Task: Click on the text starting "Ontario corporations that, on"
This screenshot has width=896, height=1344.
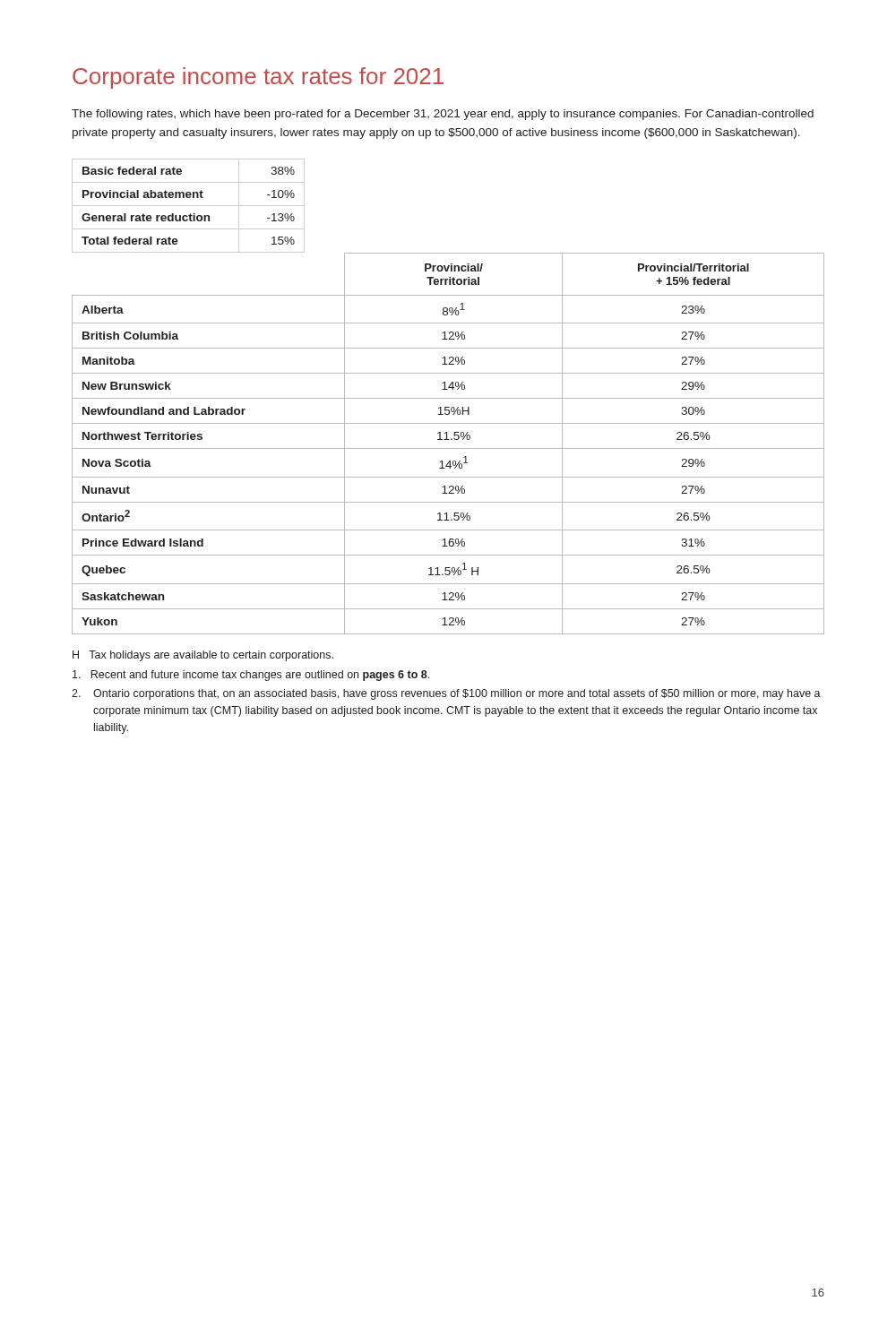Action: point(448,711)
